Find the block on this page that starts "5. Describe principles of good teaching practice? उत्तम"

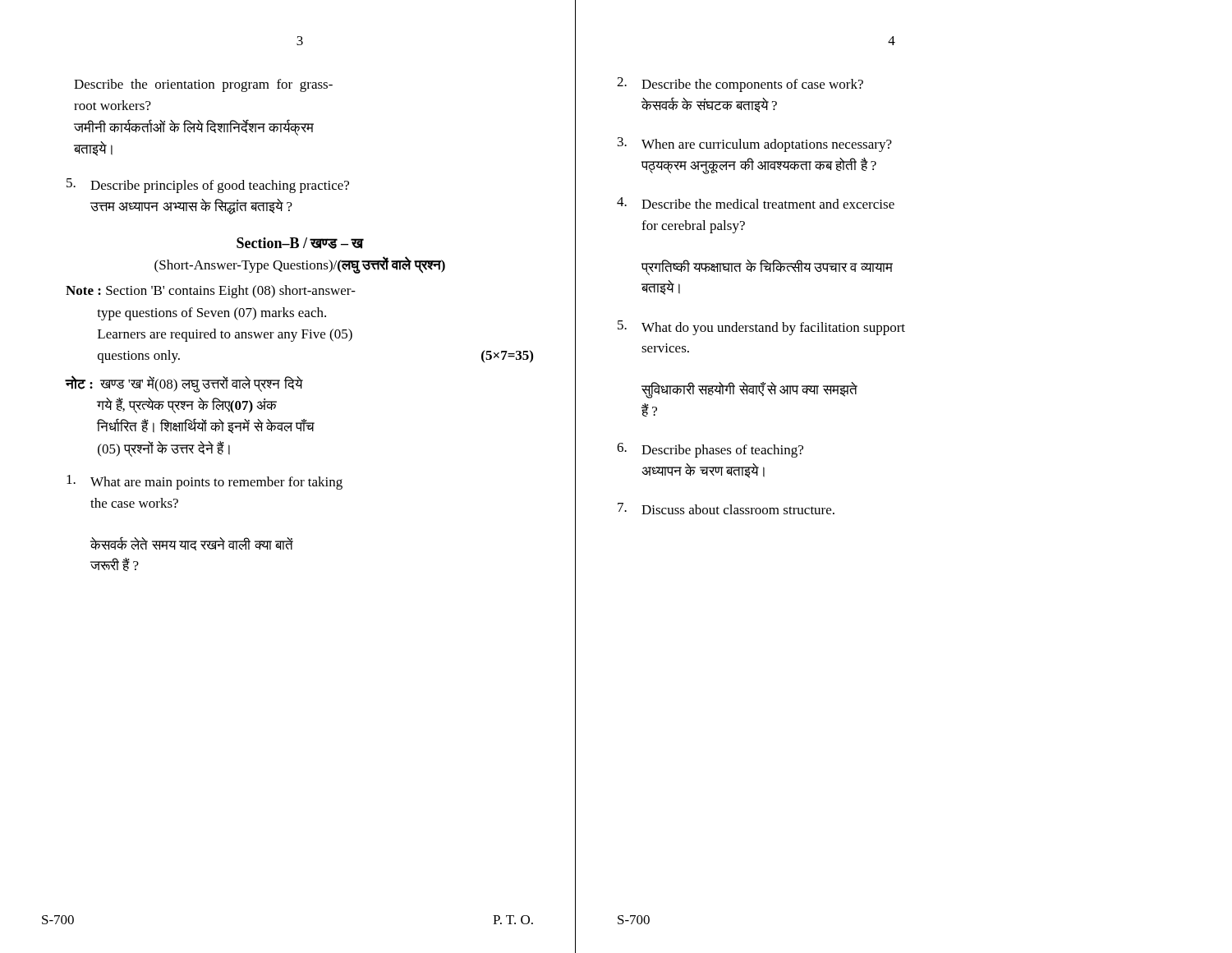[x=296, y=196]
